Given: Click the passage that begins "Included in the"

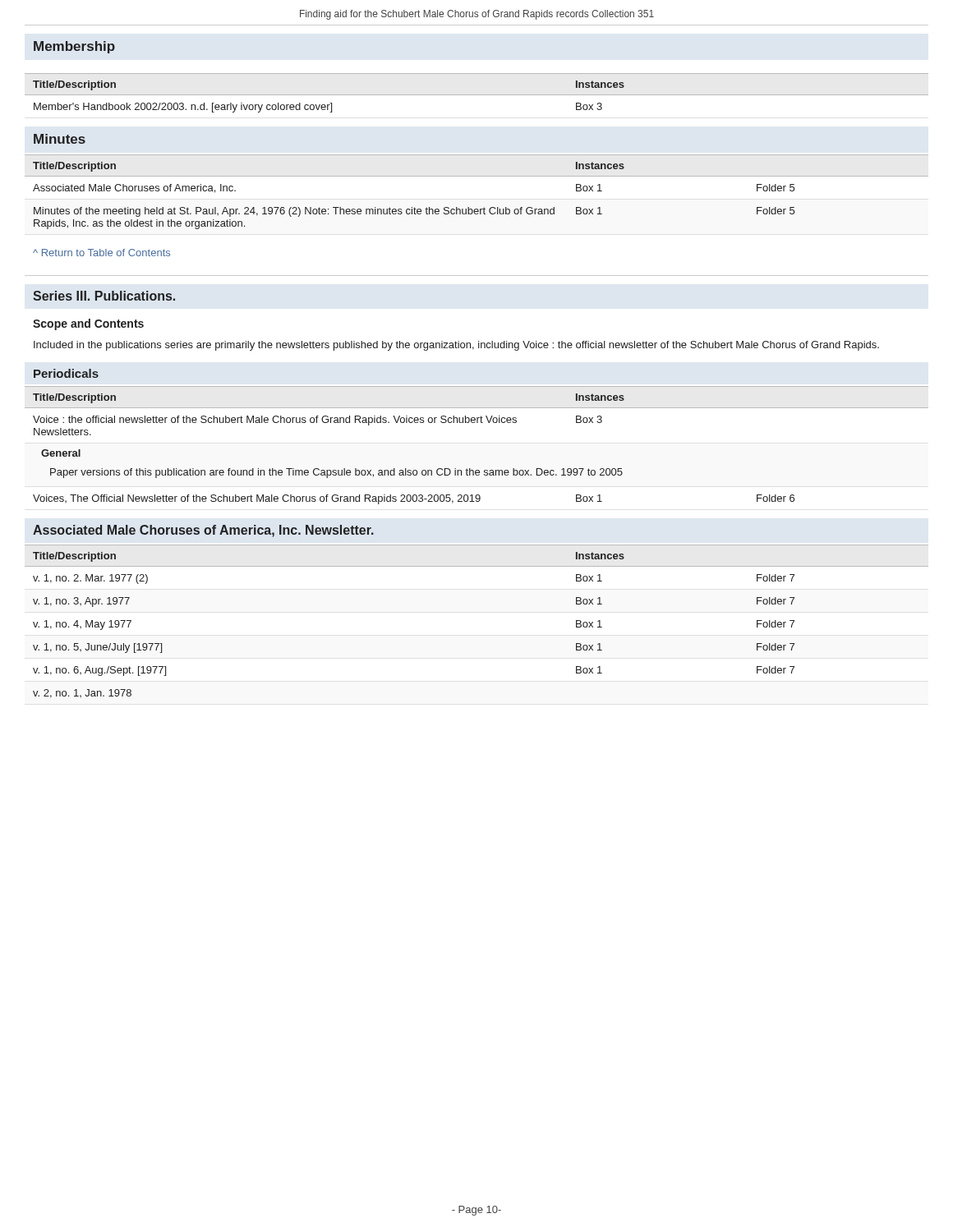Looking at the screenshot, I should (x=456, y=345).
